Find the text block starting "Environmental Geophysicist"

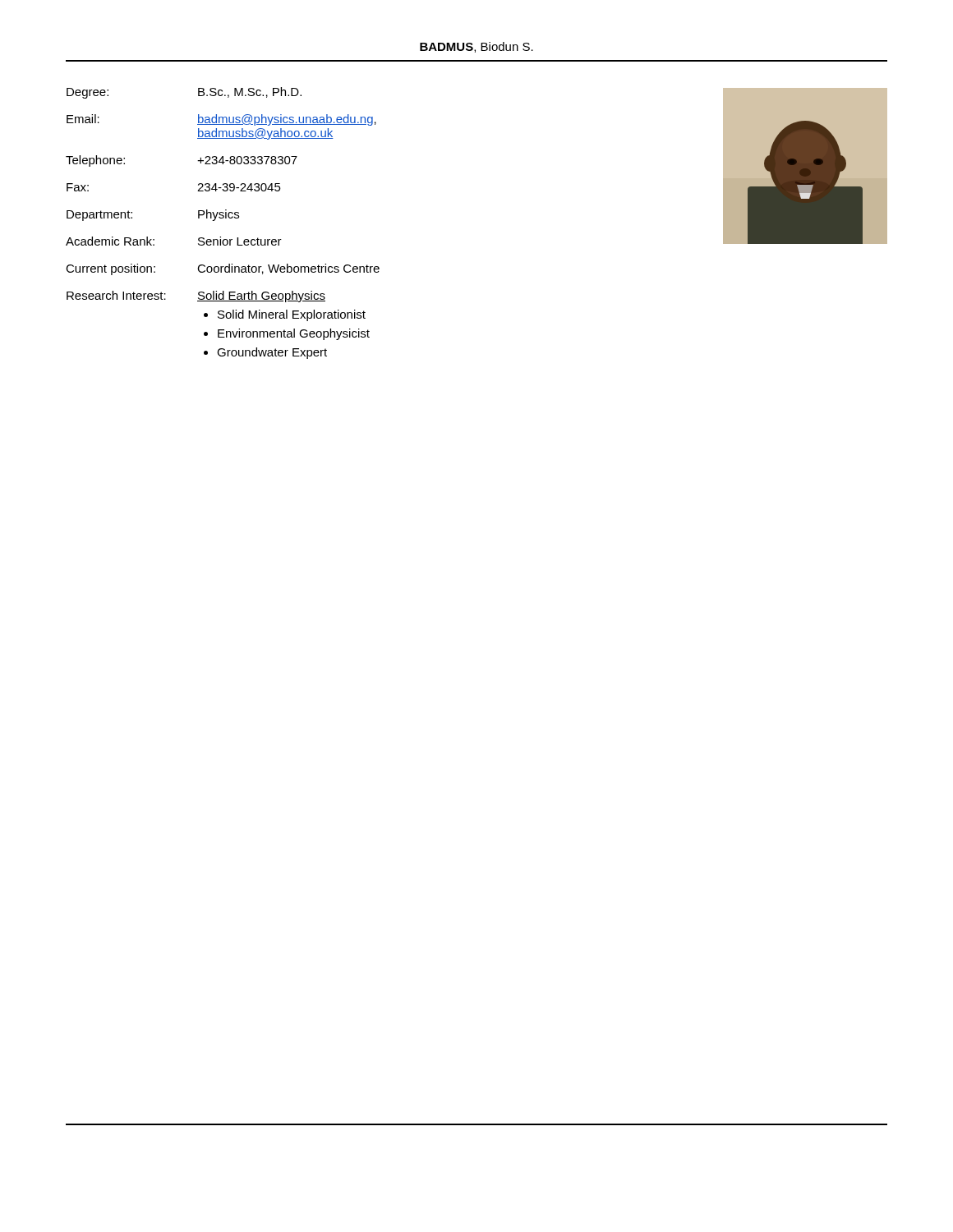pyautogui.click(x=293, y=333)
